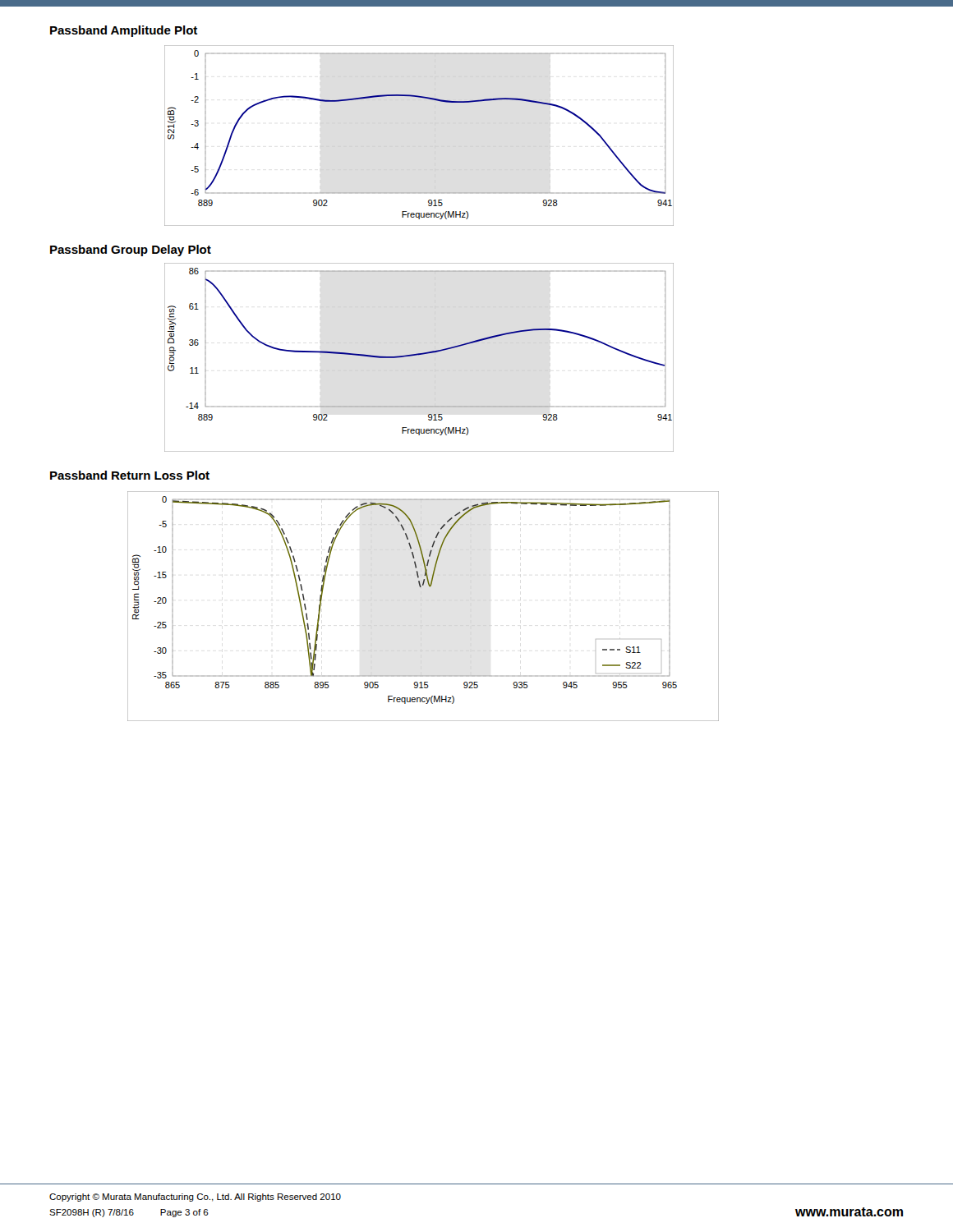The height and width of the screenshot is (1232, 953).
Task: Locate the text block starting "Passband Amplitude Plot"
Action: point(123,30)
